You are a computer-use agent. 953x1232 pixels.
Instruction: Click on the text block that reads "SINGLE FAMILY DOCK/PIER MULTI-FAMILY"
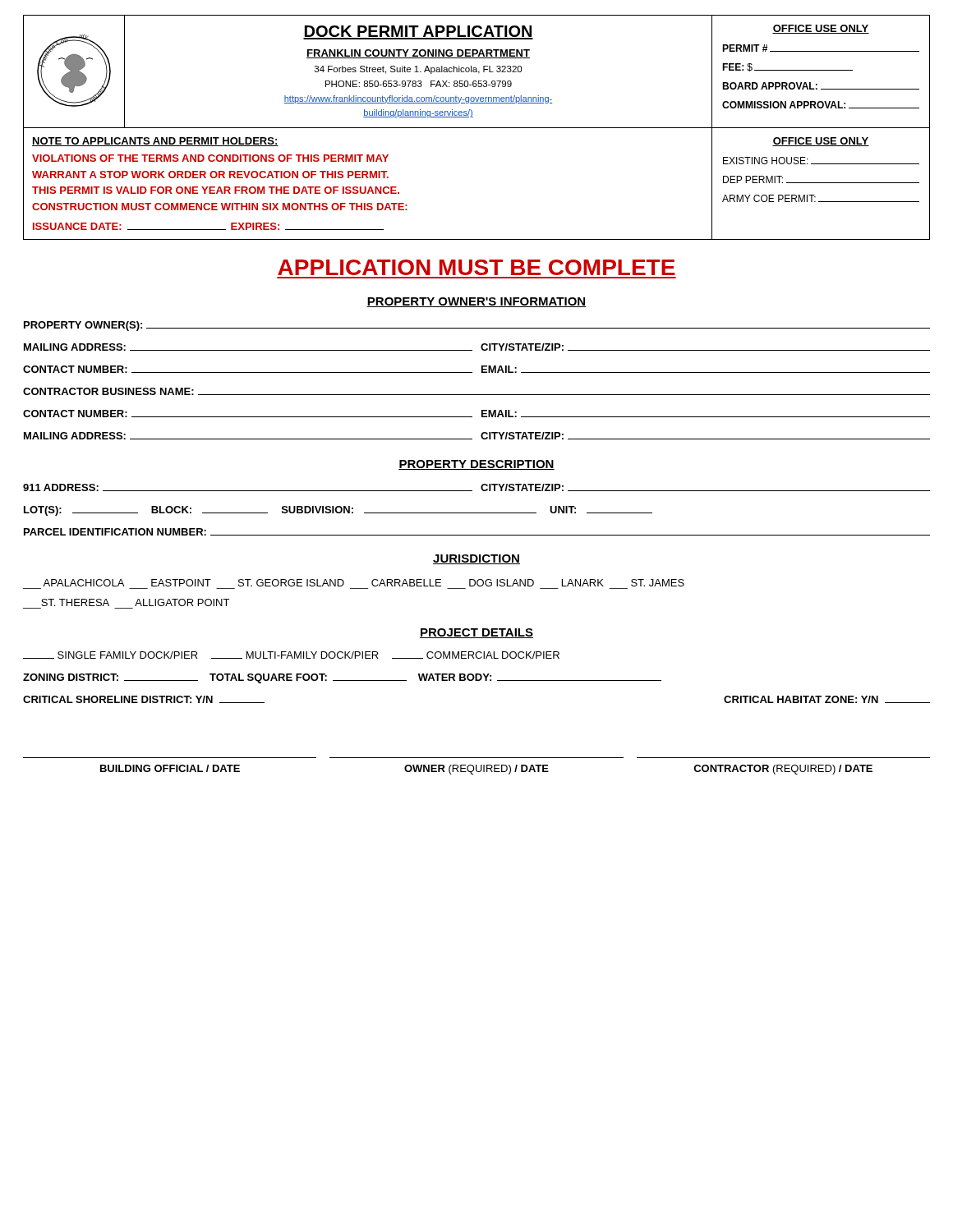coord(476,676)
